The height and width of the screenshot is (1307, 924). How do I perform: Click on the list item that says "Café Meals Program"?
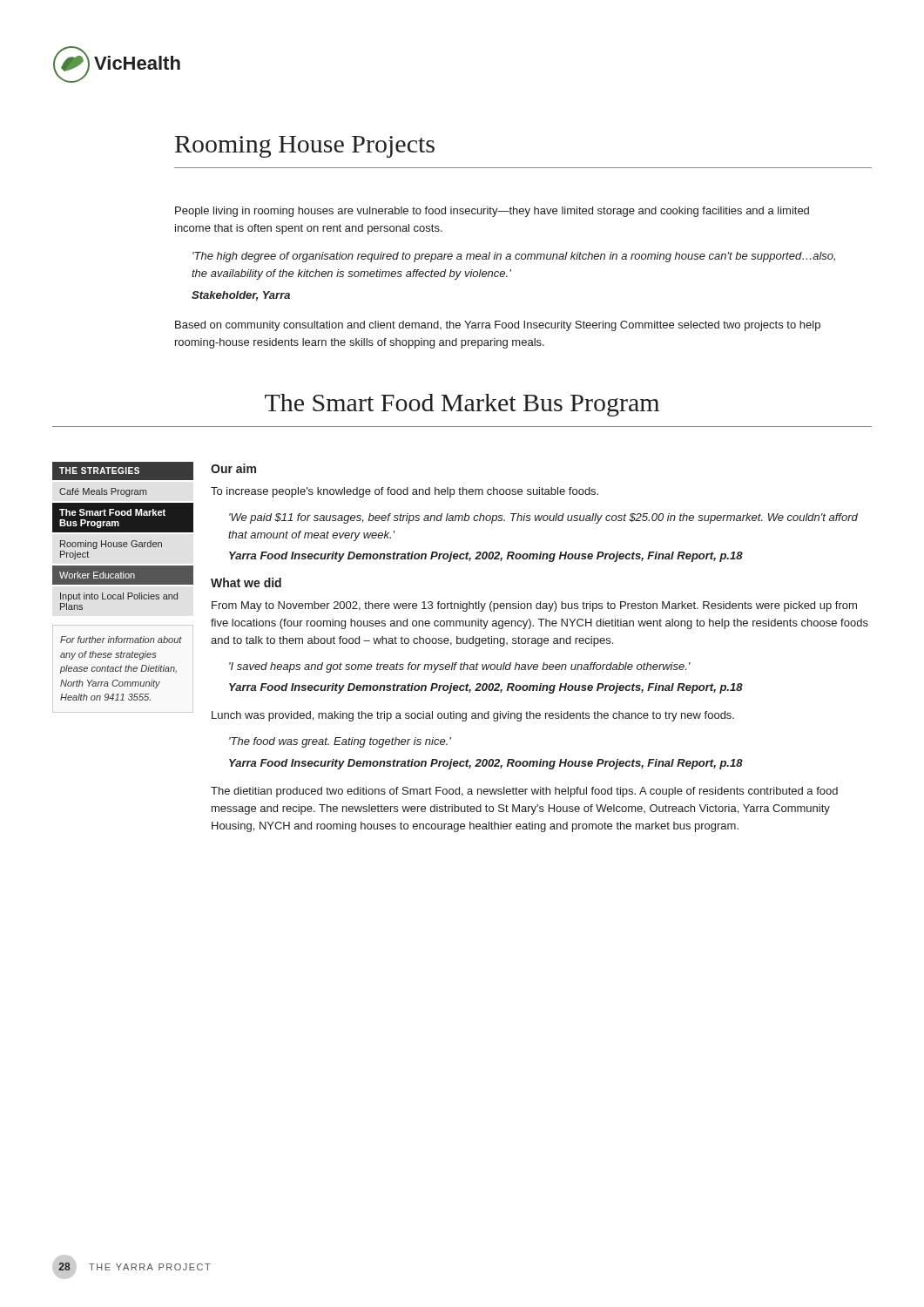pos(103,491)
